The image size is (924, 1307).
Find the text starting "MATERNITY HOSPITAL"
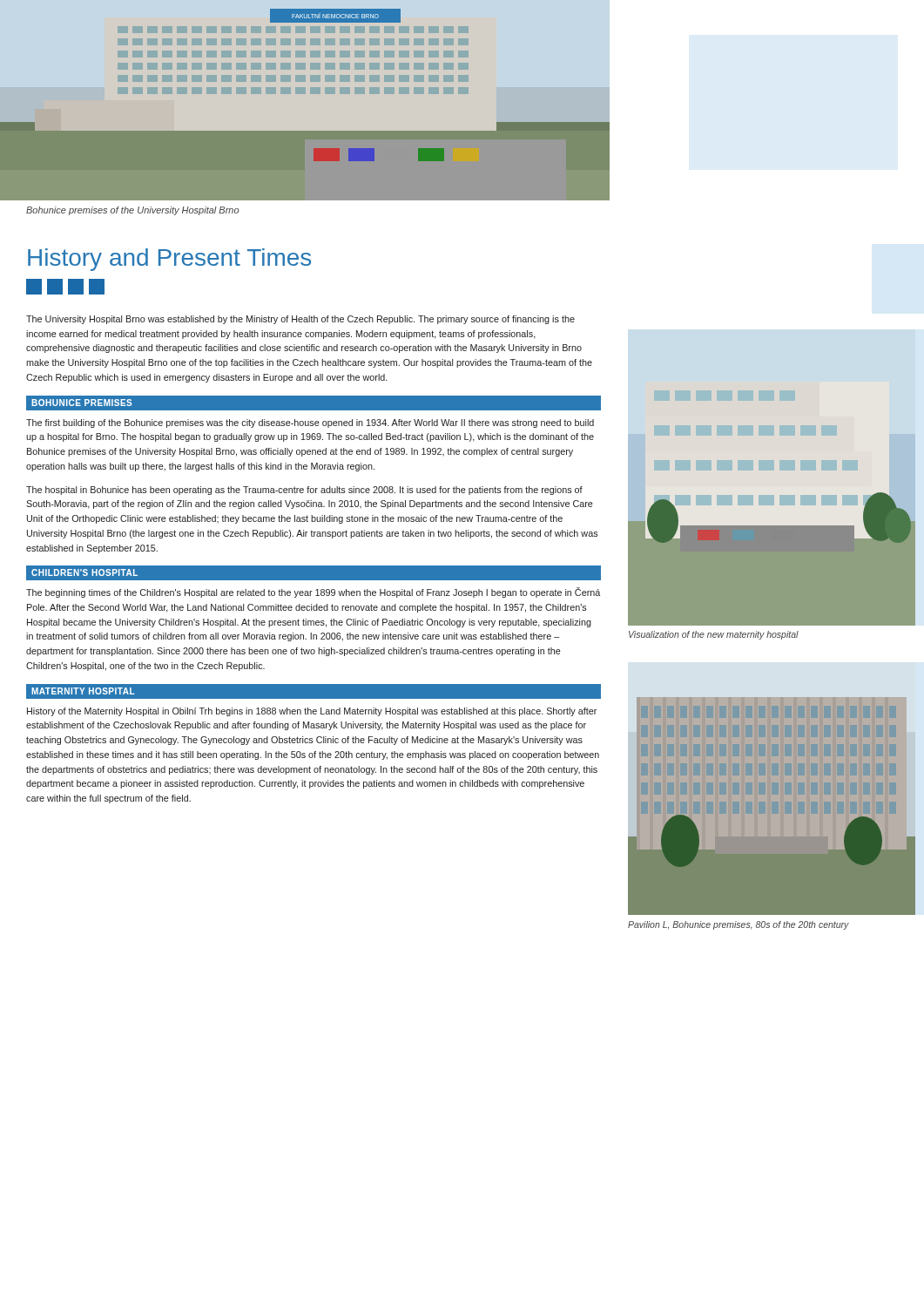[x=314, y=691]
